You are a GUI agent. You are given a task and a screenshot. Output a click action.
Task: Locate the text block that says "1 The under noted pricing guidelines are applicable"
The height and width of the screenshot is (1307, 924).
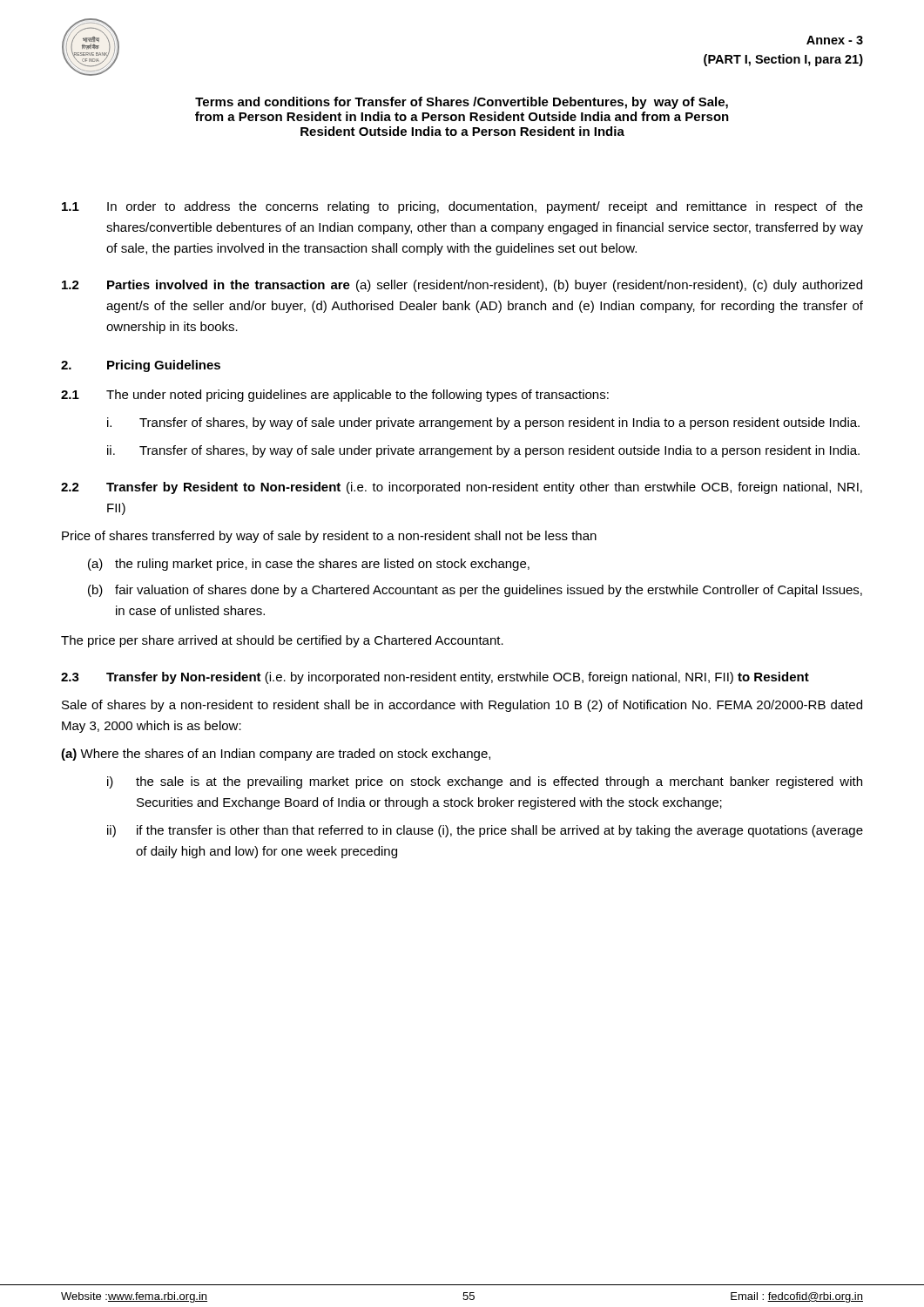pyautogui.click(x=462, y=395)
